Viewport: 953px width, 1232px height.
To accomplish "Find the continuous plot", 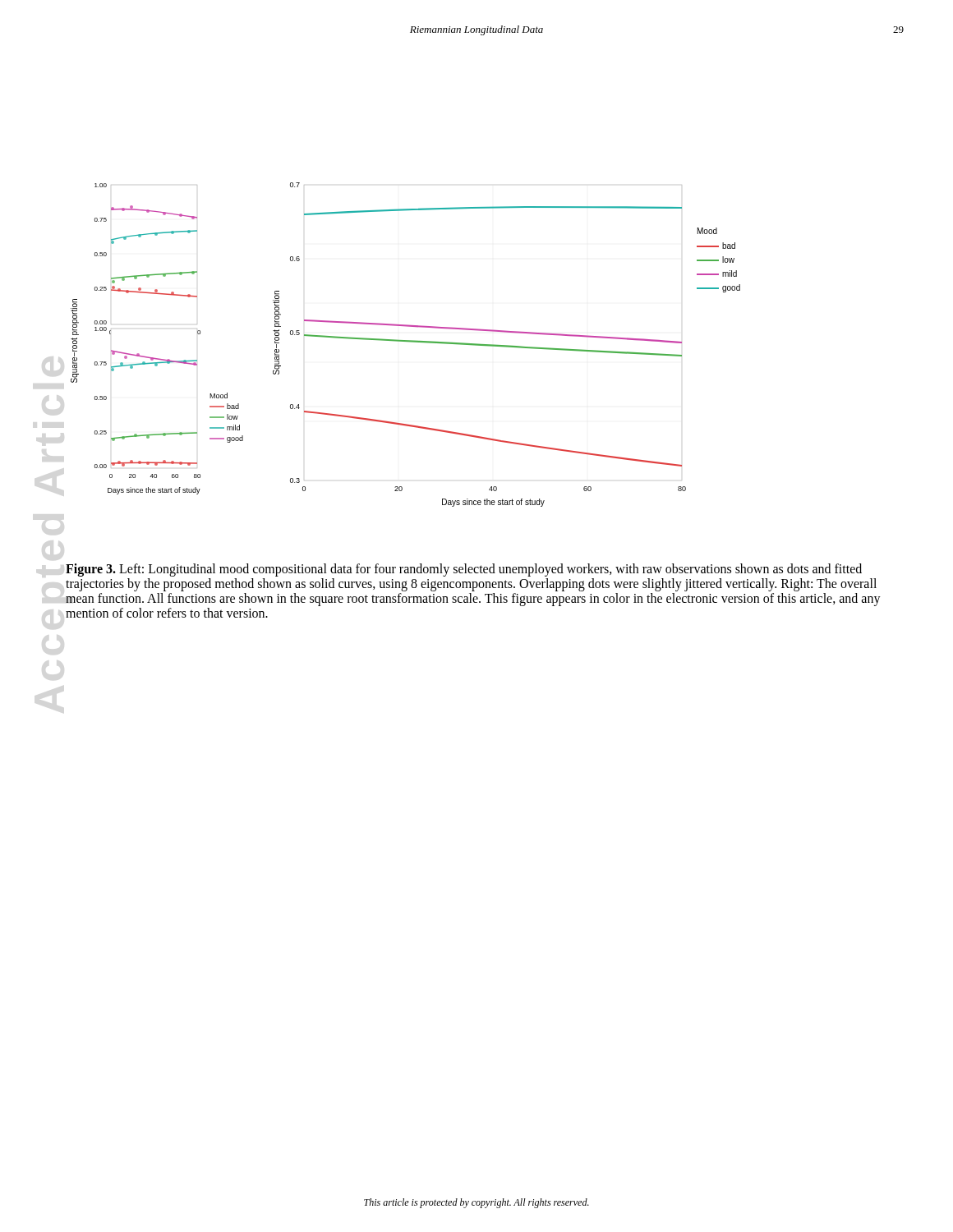I will [487, 343].
